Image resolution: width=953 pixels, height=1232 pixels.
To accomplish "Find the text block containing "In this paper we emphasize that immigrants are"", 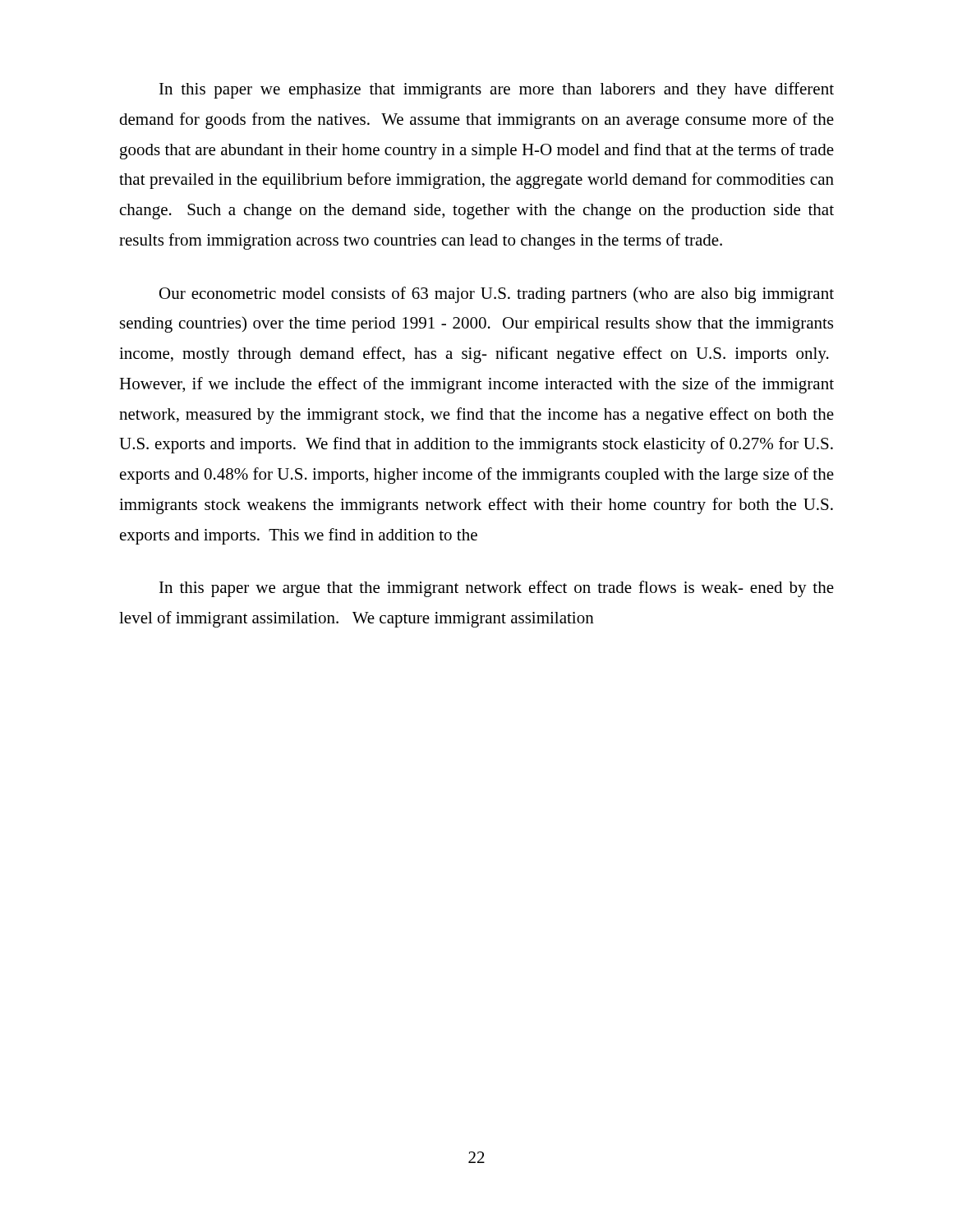I will [x=476, y=164].
